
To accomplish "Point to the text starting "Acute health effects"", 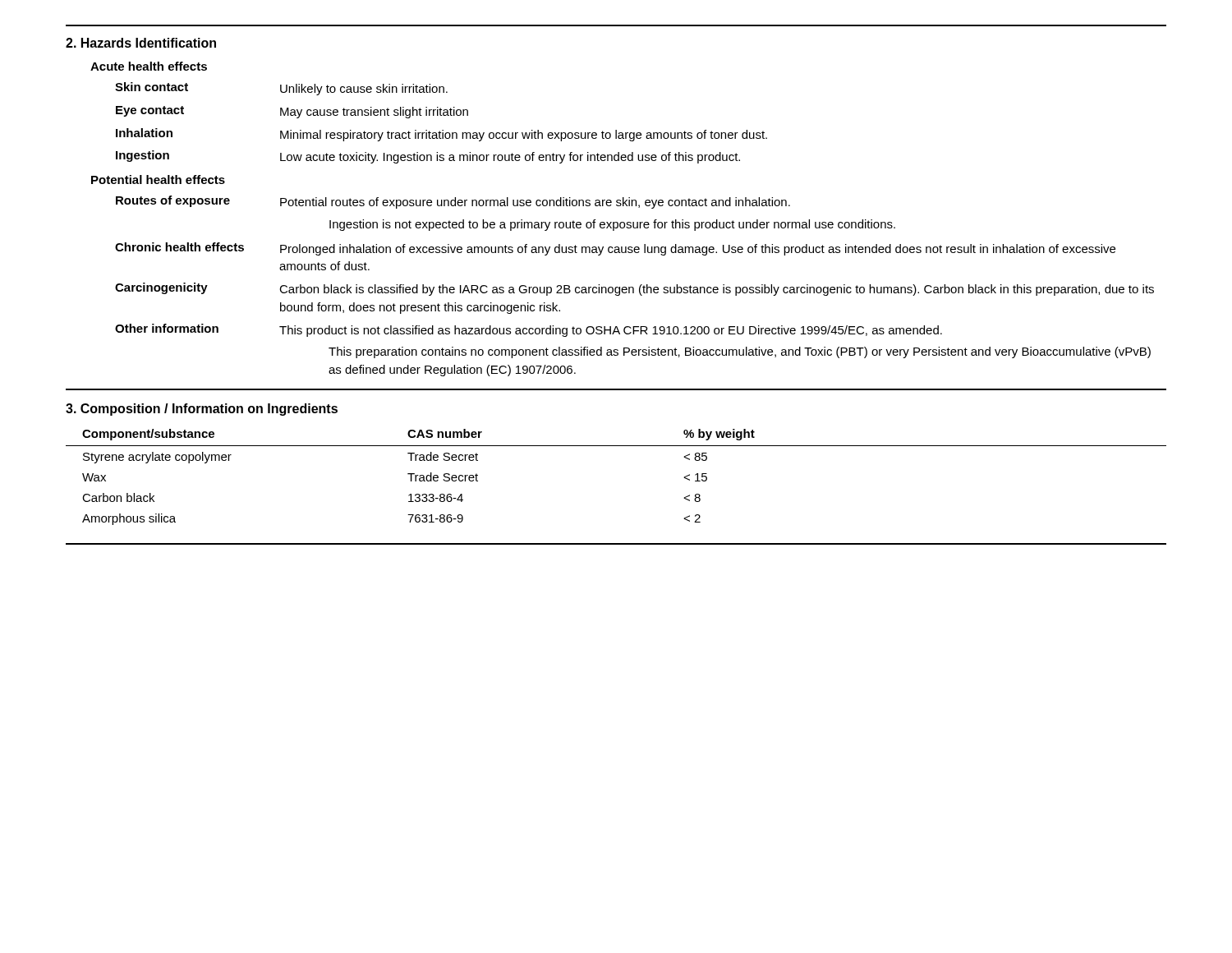I will [x=149, y=66].
